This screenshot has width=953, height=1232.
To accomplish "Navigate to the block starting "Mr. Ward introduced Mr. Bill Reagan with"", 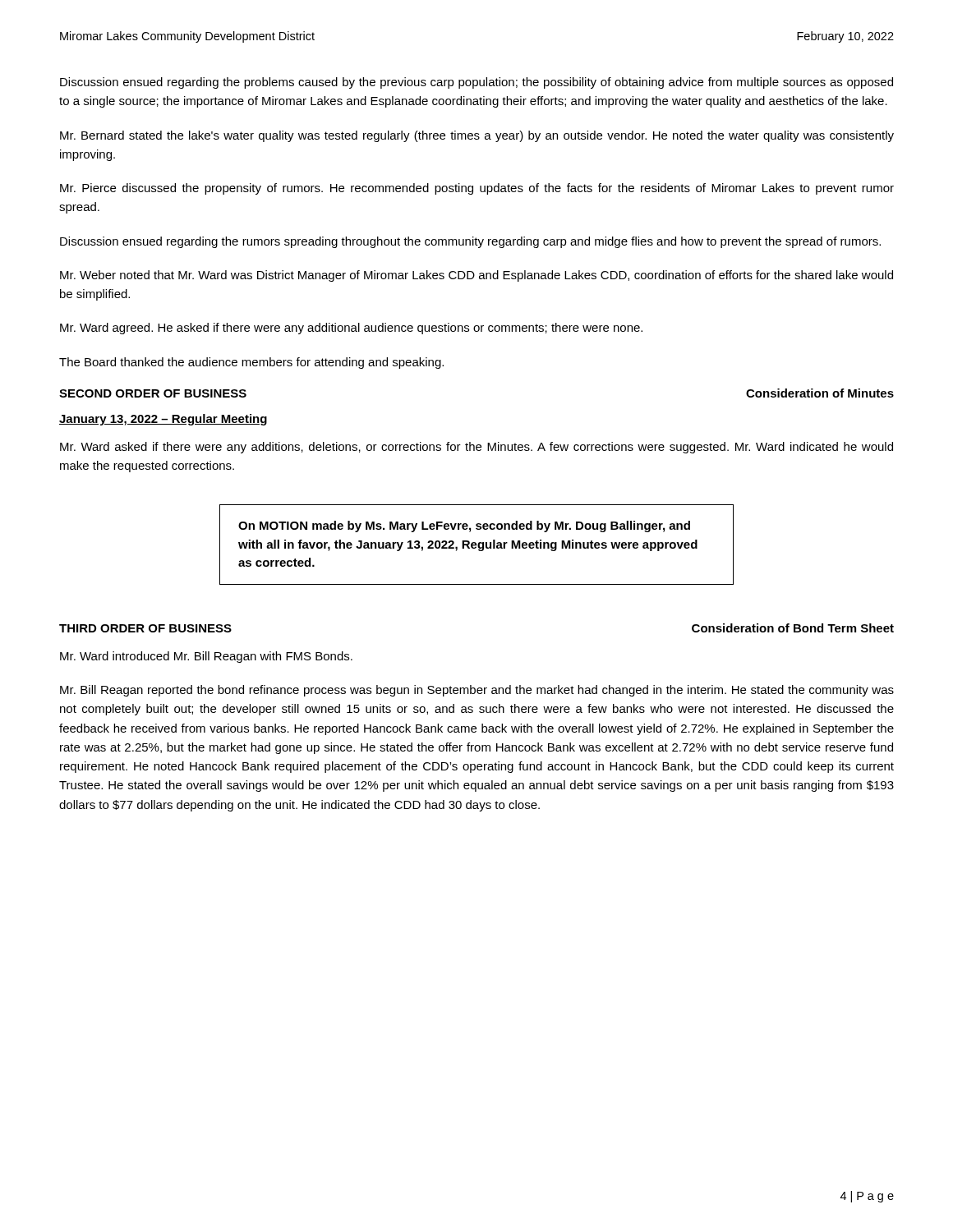I will pyautogui.click(x=206, y=656).
